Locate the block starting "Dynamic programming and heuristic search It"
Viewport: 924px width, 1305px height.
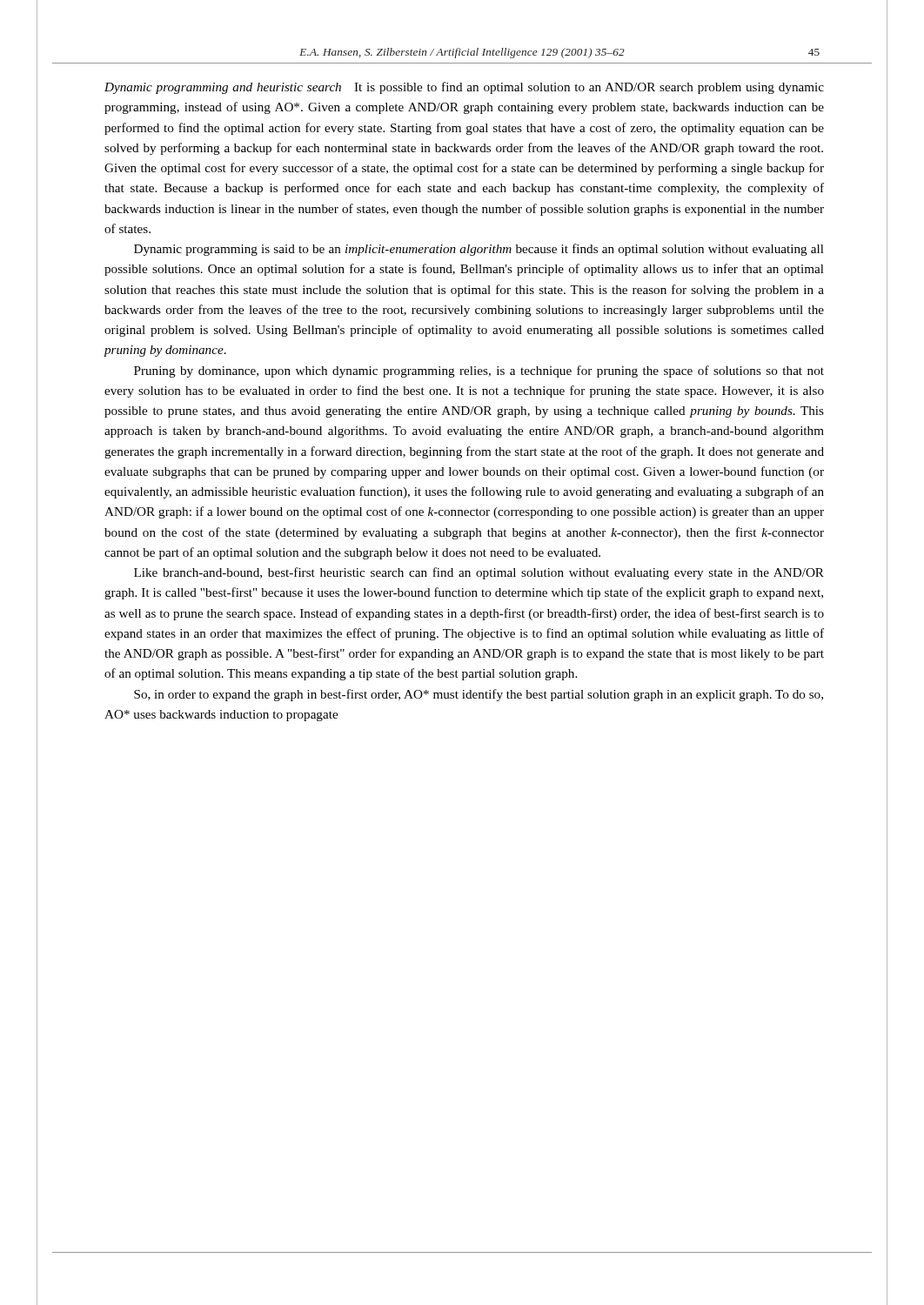[464, 158]
